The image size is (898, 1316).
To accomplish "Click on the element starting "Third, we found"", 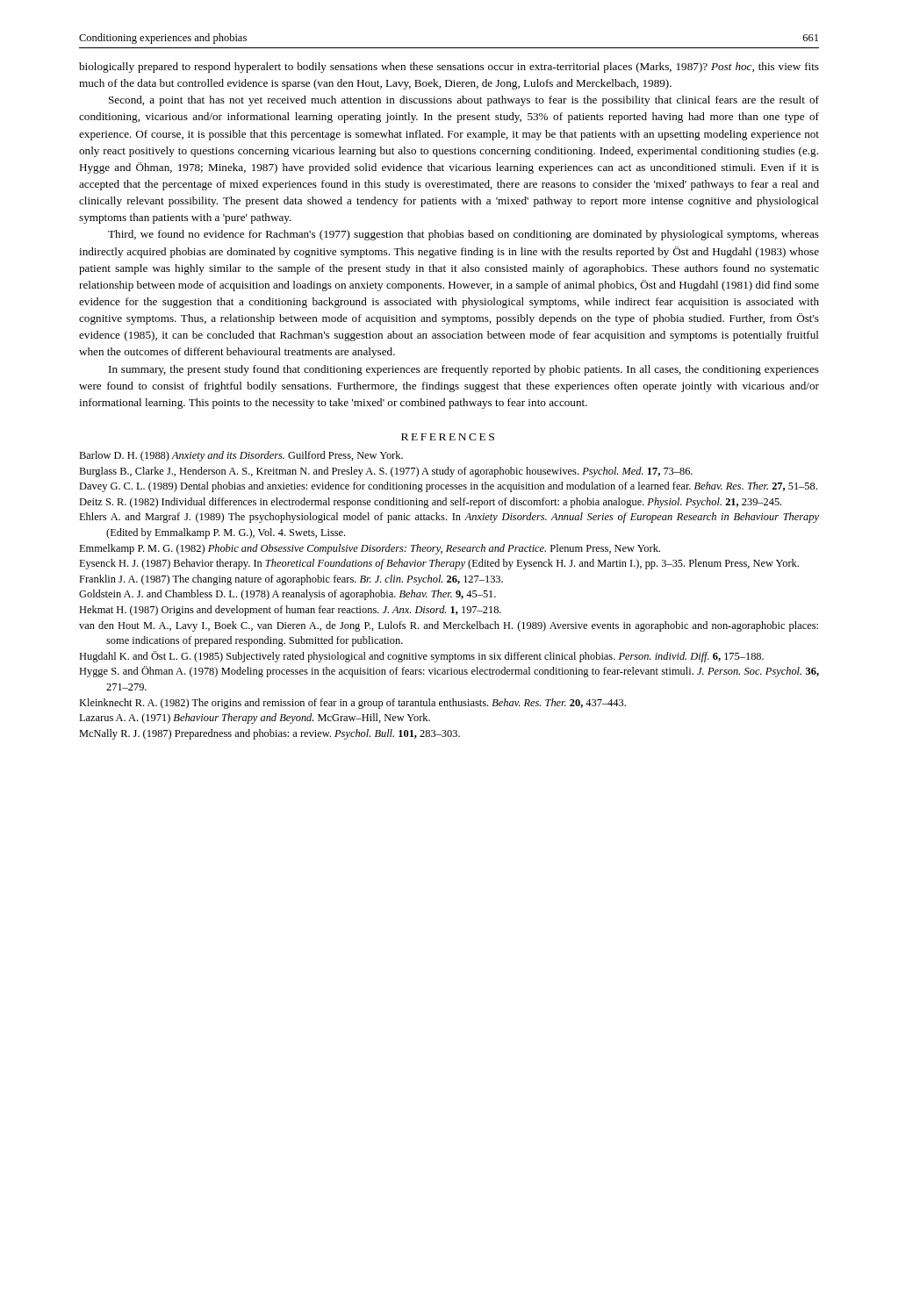I will pos(449,293).
